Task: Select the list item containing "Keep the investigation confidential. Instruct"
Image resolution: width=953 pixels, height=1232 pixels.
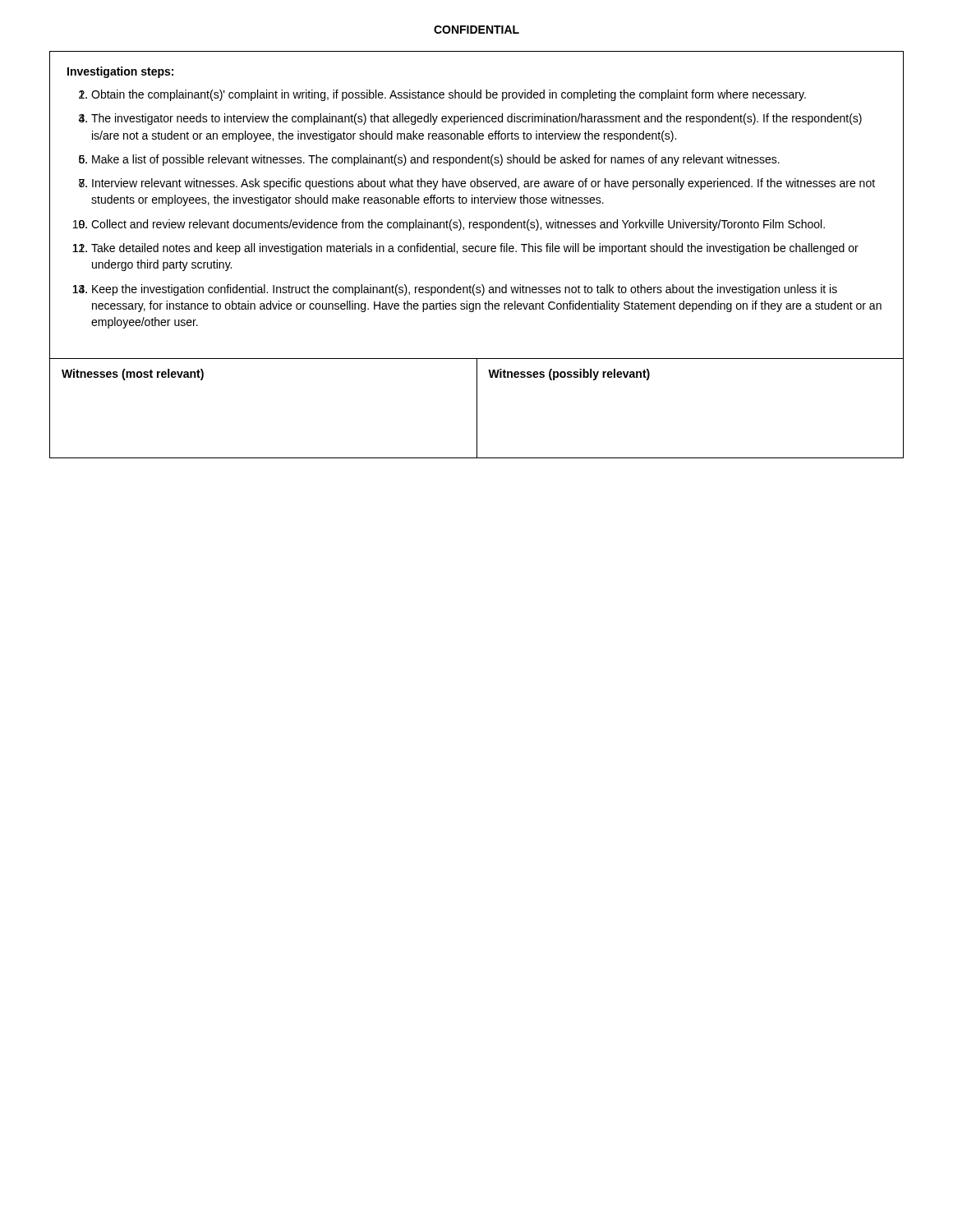Action: (489, 306)
